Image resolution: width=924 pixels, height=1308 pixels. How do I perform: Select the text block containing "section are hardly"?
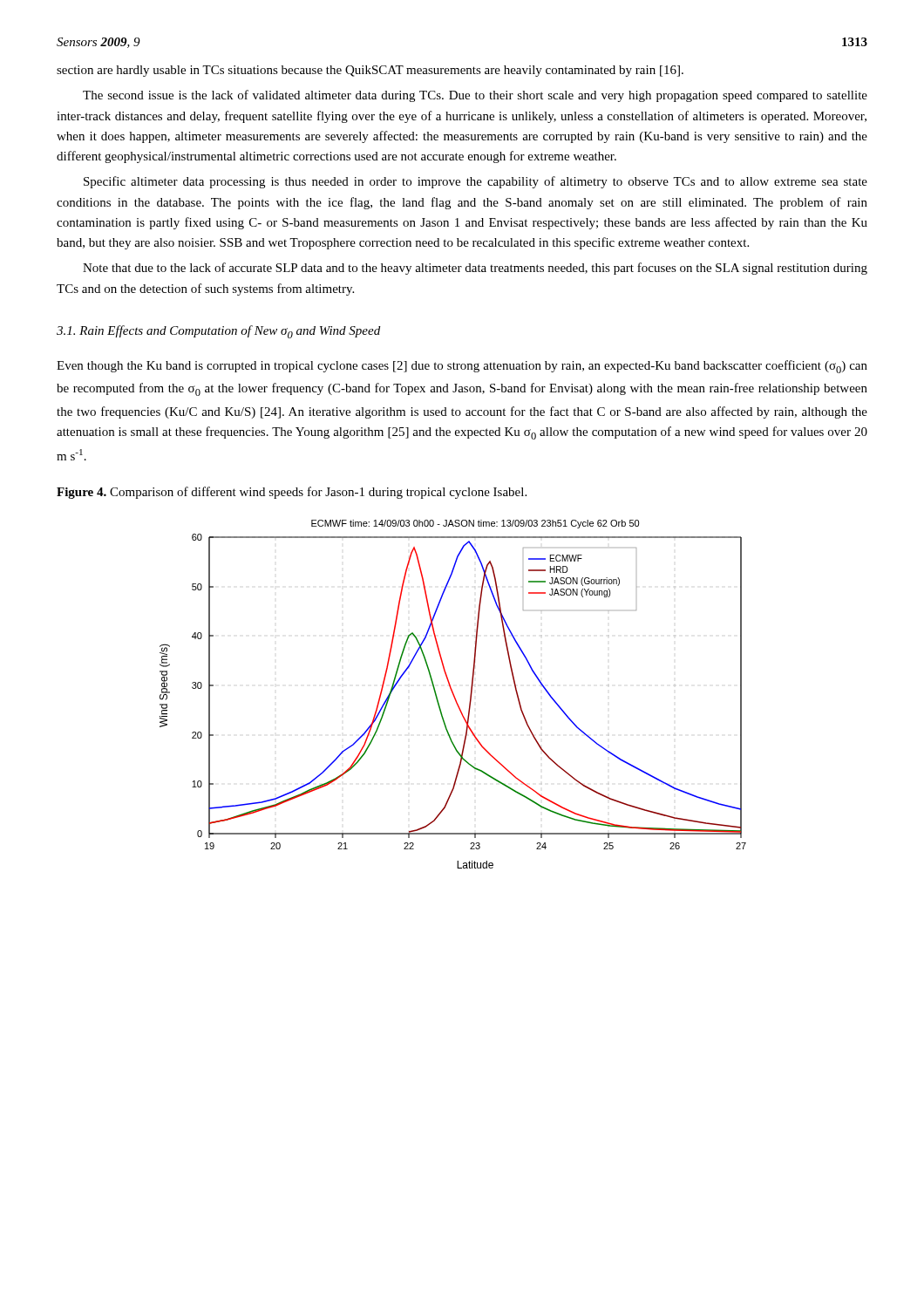click(462, 180)
